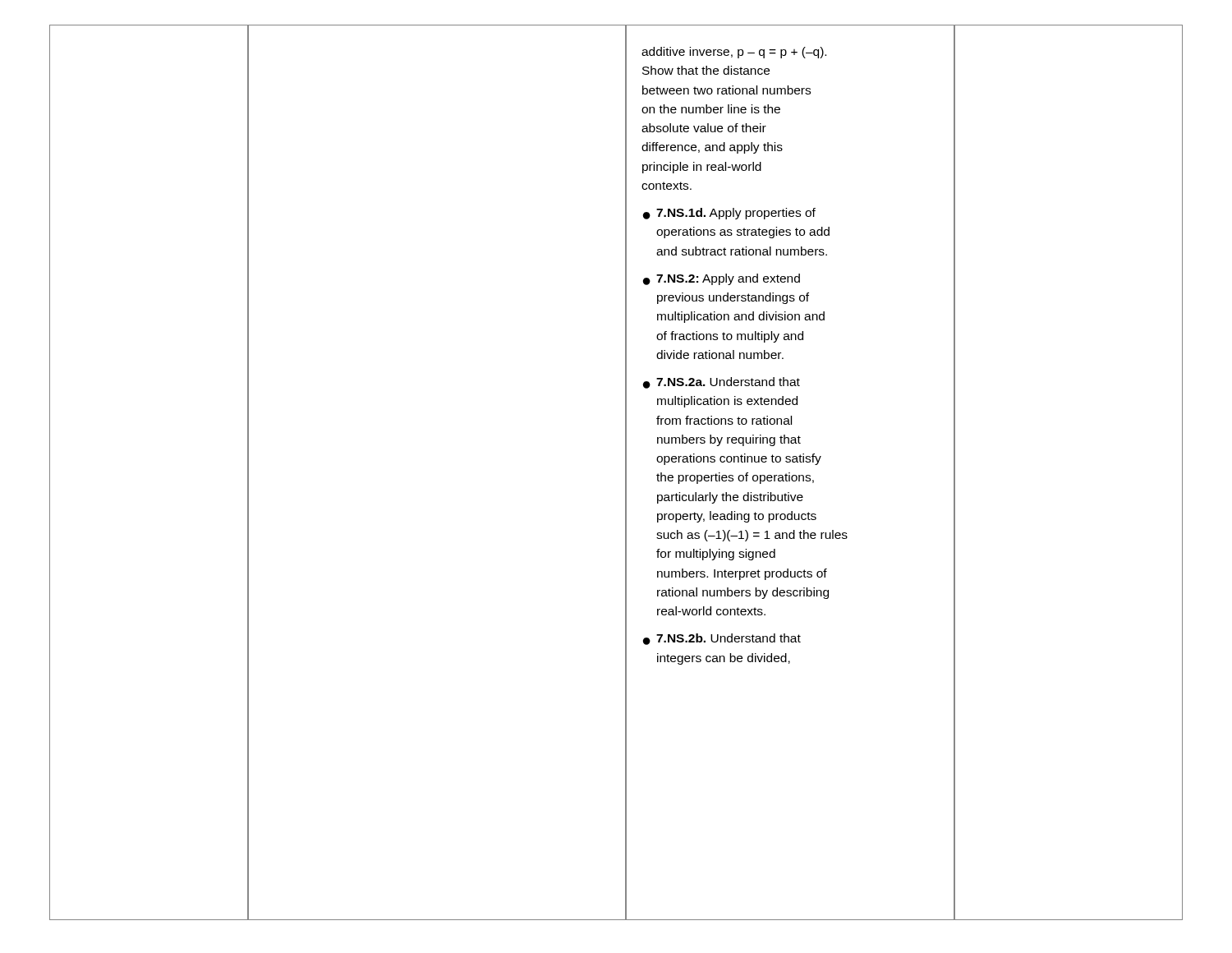Find the list item that says "● 7.NS.1d. Apply properties"
Screen dimensions: 953x1232
click(x=736, y=232)
